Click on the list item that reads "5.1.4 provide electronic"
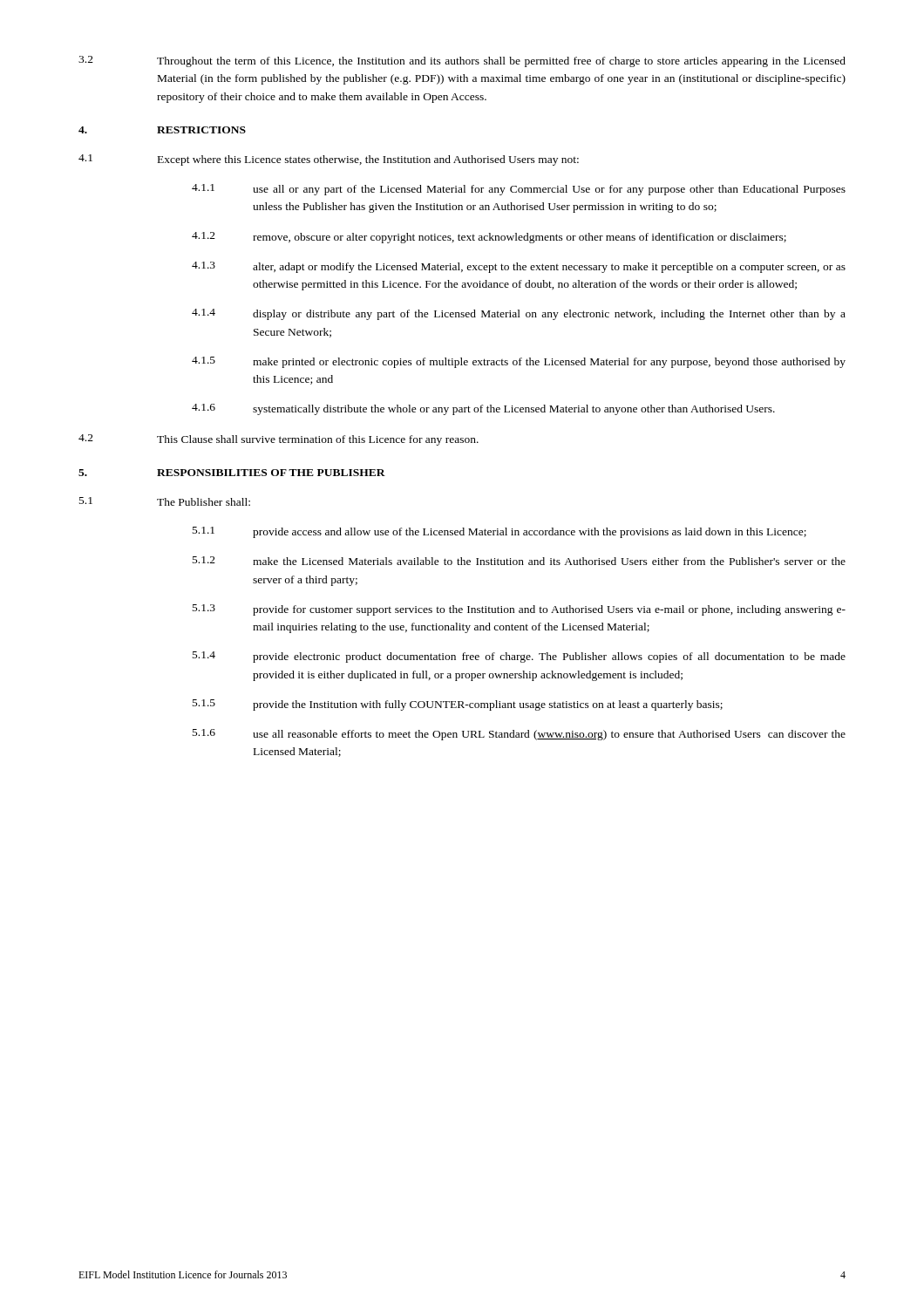 [x=519, y=666]
